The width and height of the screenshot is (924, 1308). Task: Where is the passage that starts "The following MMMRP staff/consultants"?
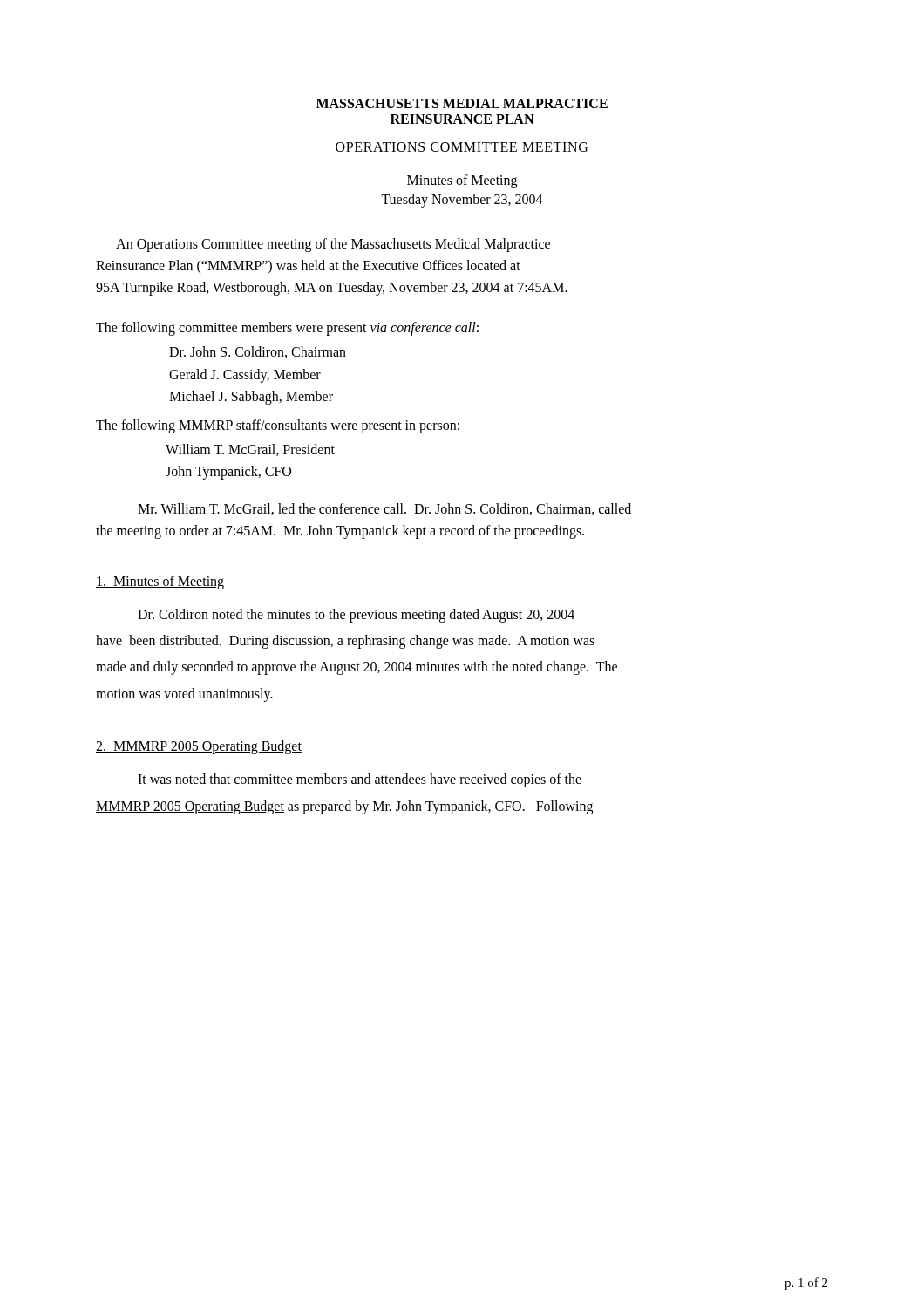coord(278,425)
